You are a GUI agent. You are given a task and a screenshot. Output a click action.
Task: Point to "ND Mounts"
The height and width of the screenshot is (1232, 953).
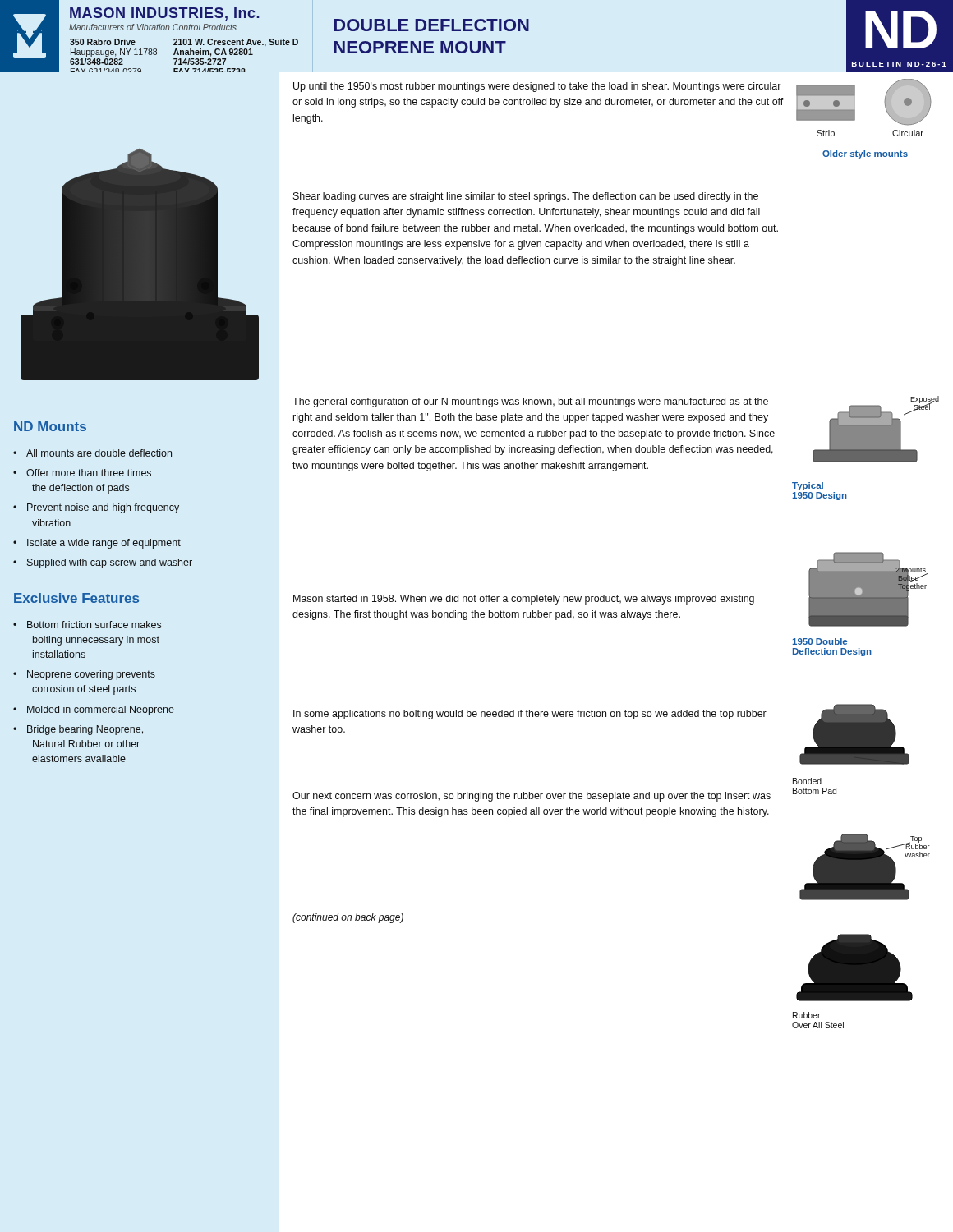pyautogui.click(x=50, y=427)
